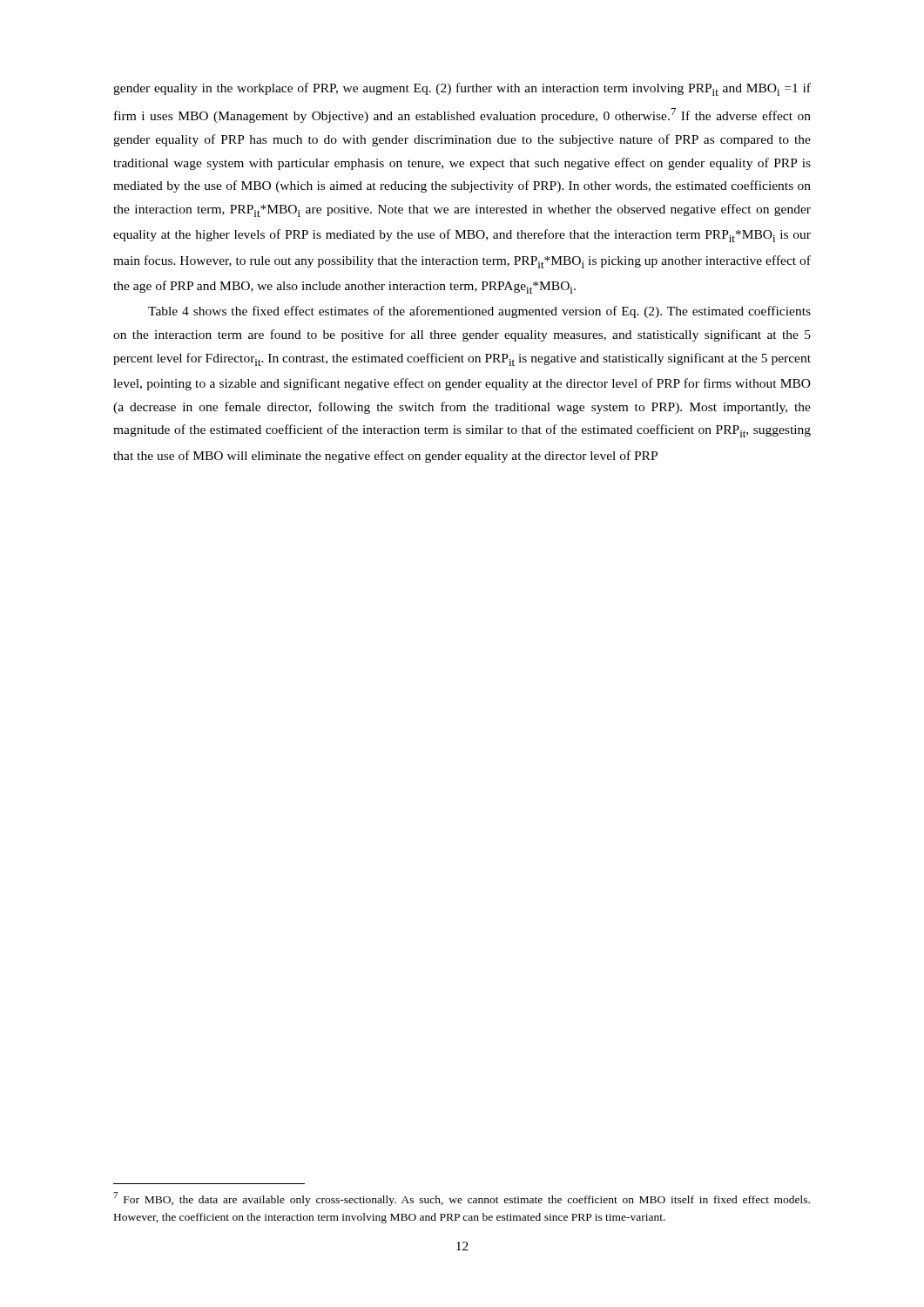The width and height of the screenshot is (924, 1307).
Task: Locate the block of text that opens with "Table 4 shows the"
Action: pyautogui.click(x=462, y=384)
